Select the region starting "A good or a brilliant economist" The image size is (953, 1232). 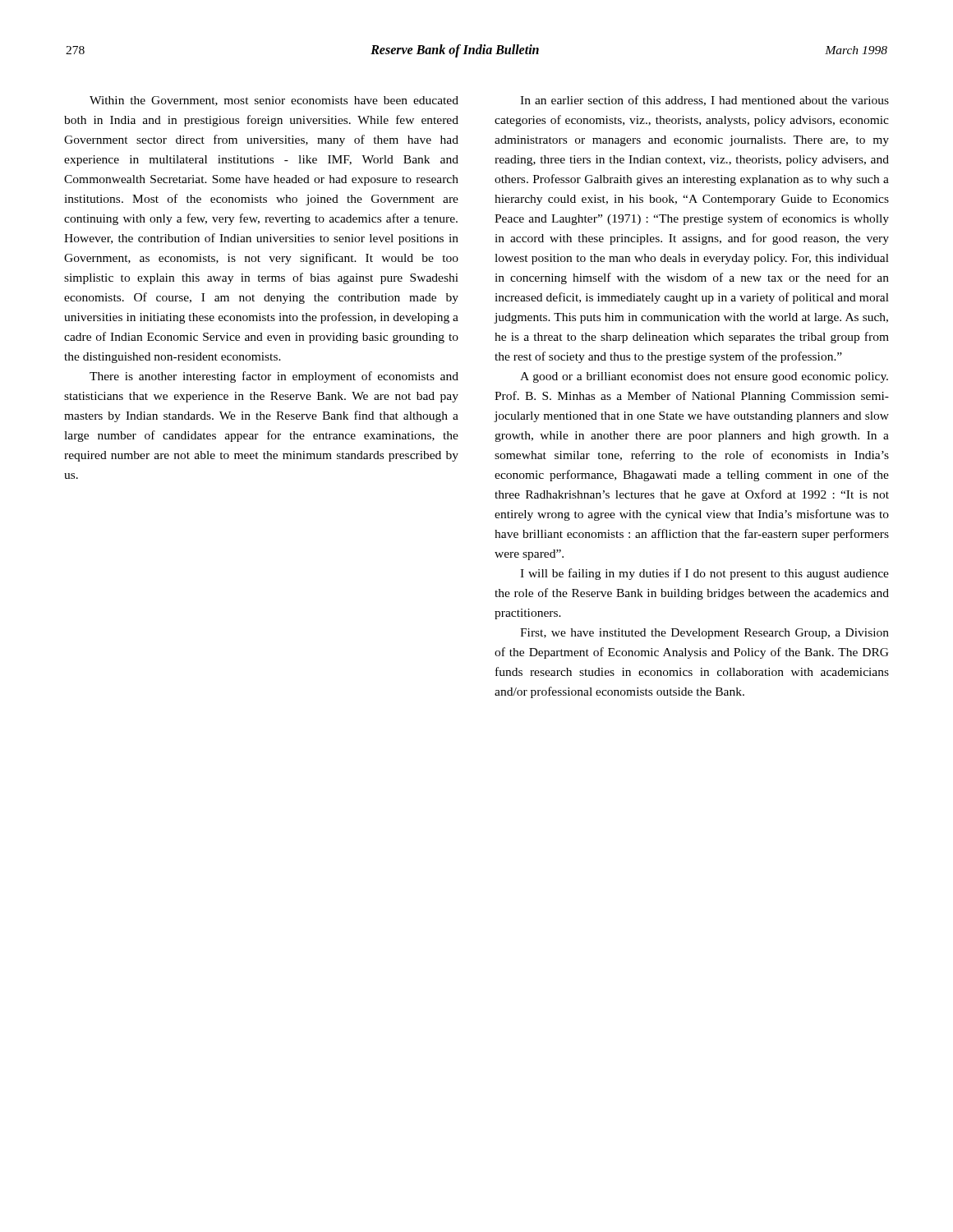click(692, 465)
